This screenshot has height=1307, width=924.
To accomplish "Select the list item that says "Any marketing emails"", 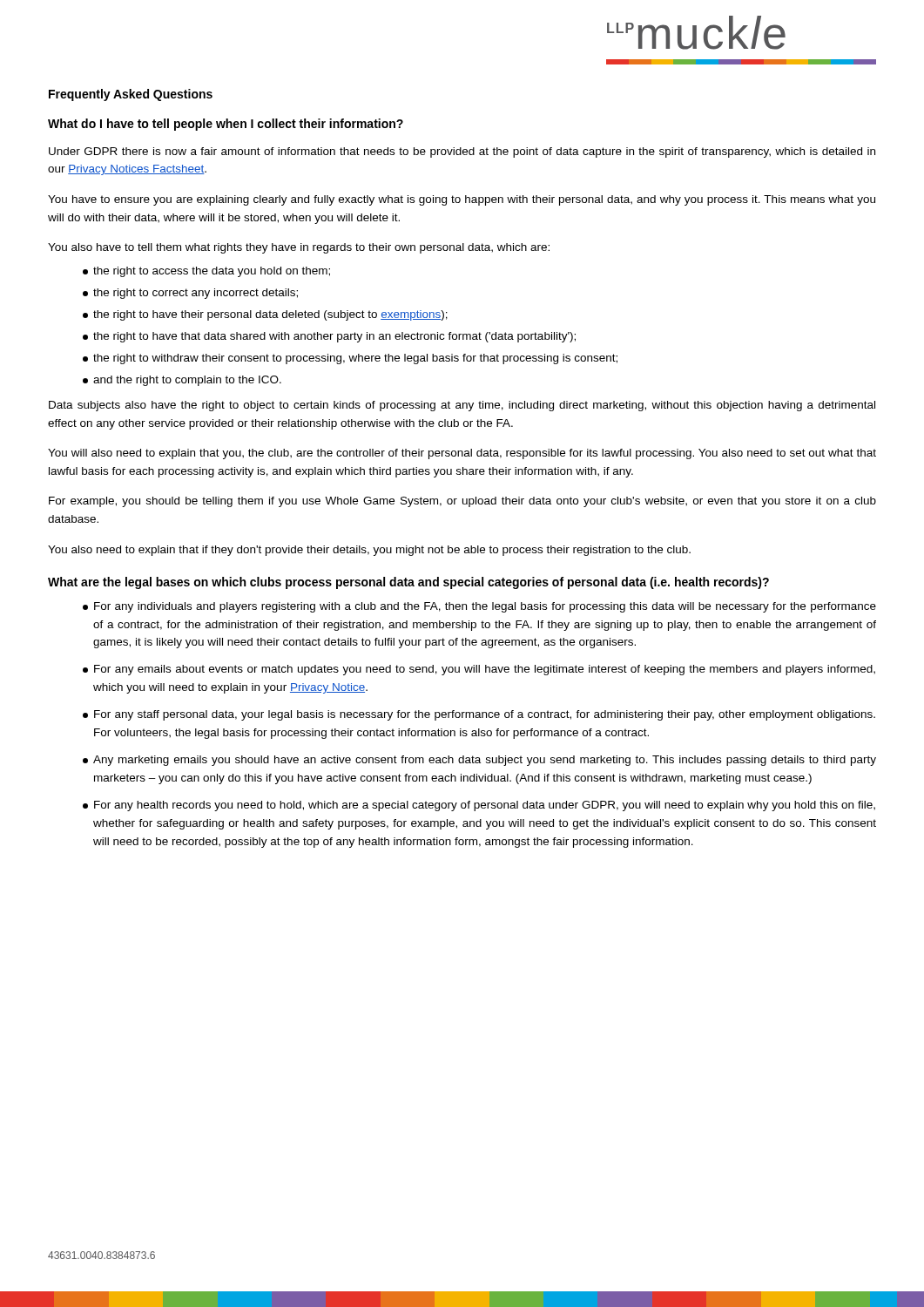I will click(x=475, y=769).
